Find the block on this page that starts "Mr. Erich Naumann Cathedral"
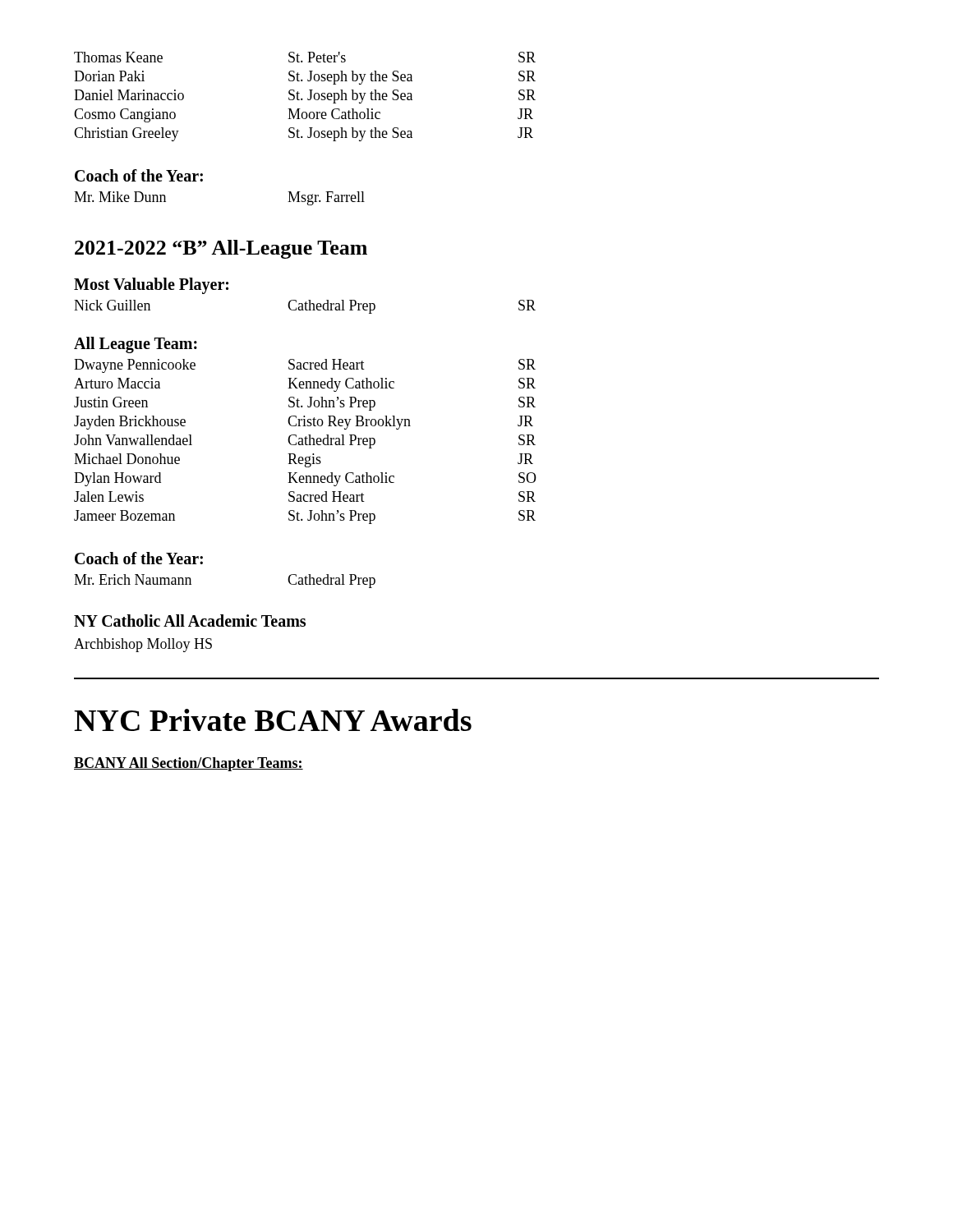This screenshot has width=953, height=1232. pos(140,580)
